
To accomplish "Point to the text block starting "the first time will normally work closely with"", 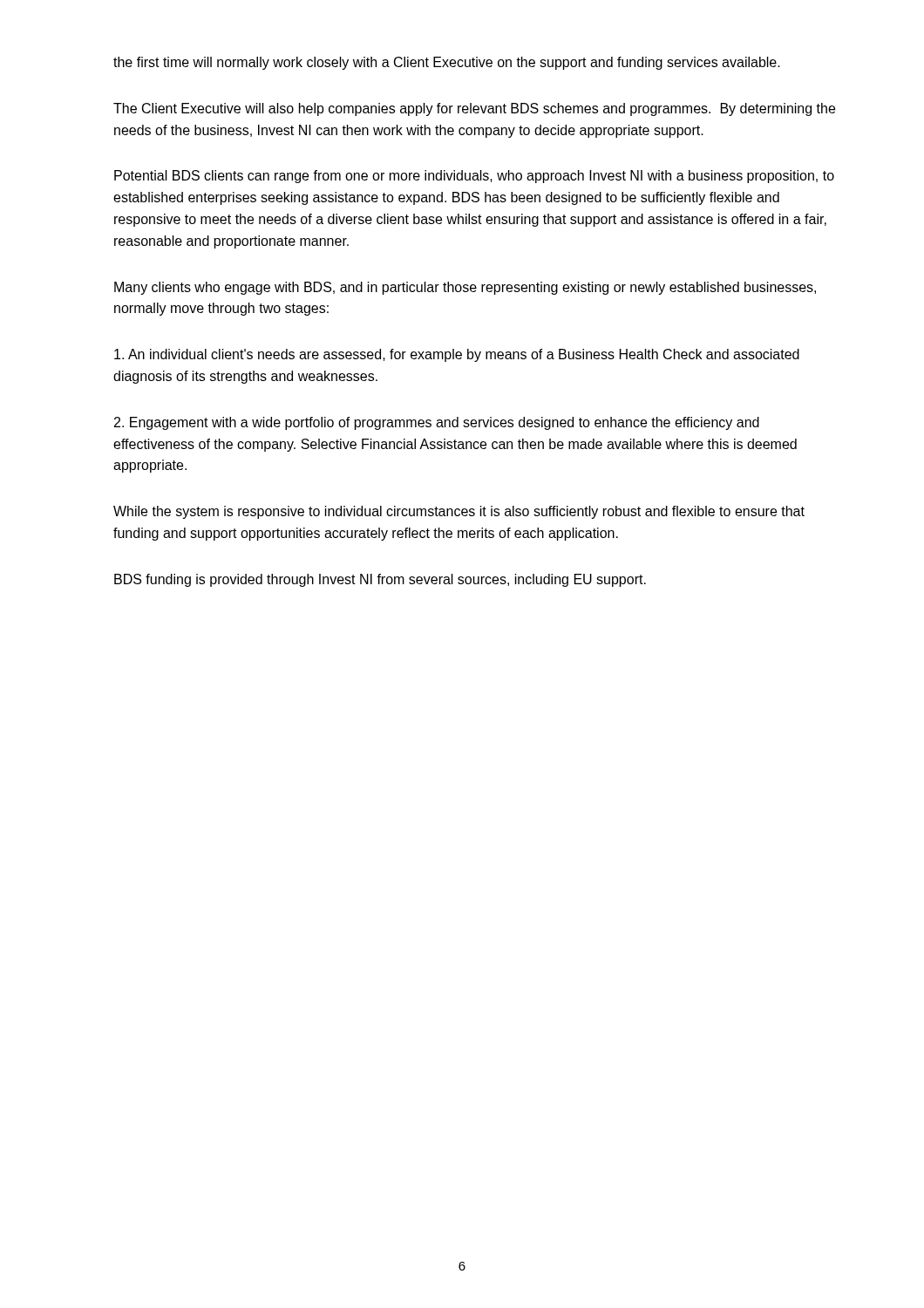I will pyautogui.click(x=447, y=62).
